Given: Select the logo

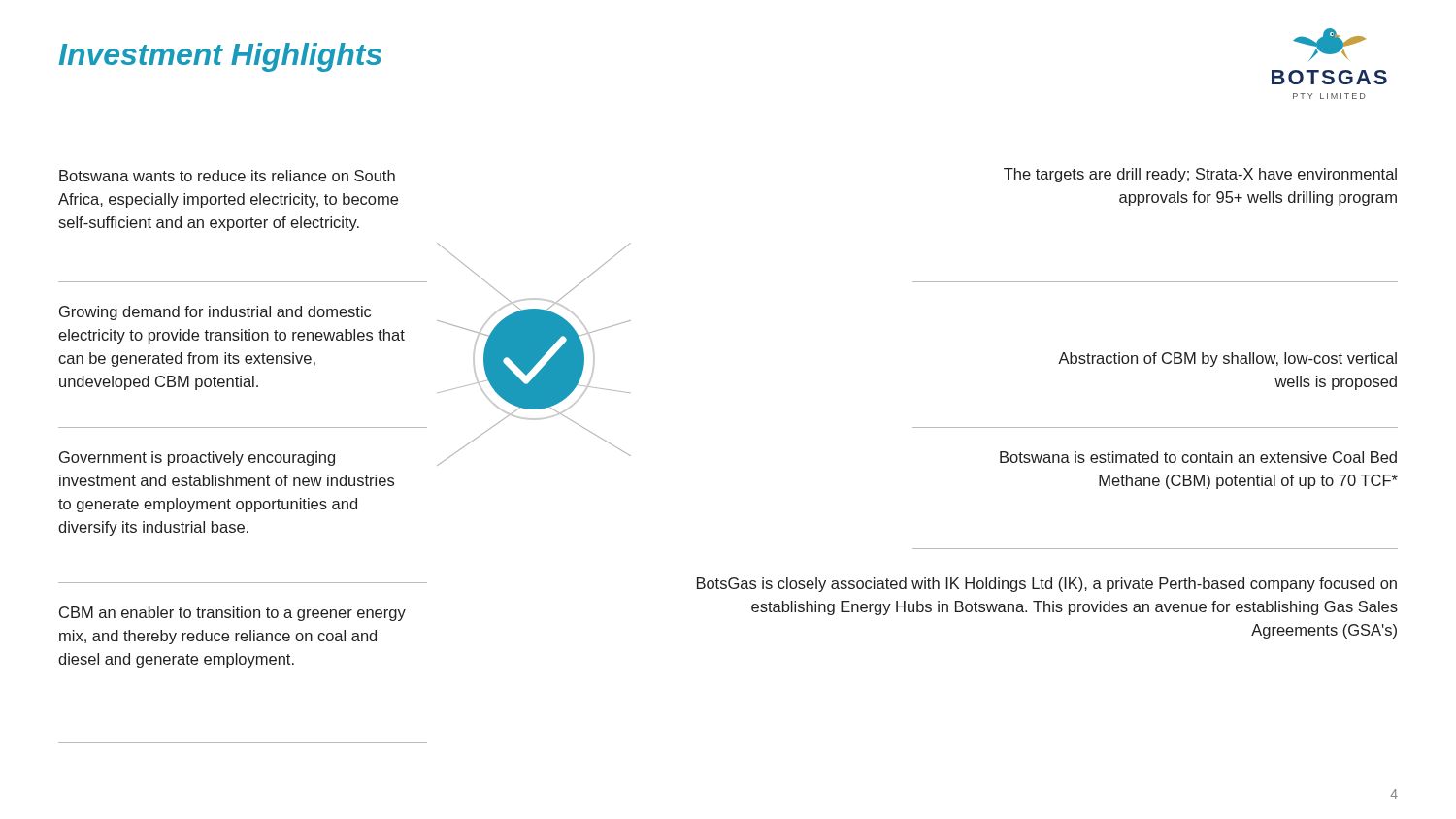Looking at the screenshot, I should pyautogui.click(x=1330, y=65).
